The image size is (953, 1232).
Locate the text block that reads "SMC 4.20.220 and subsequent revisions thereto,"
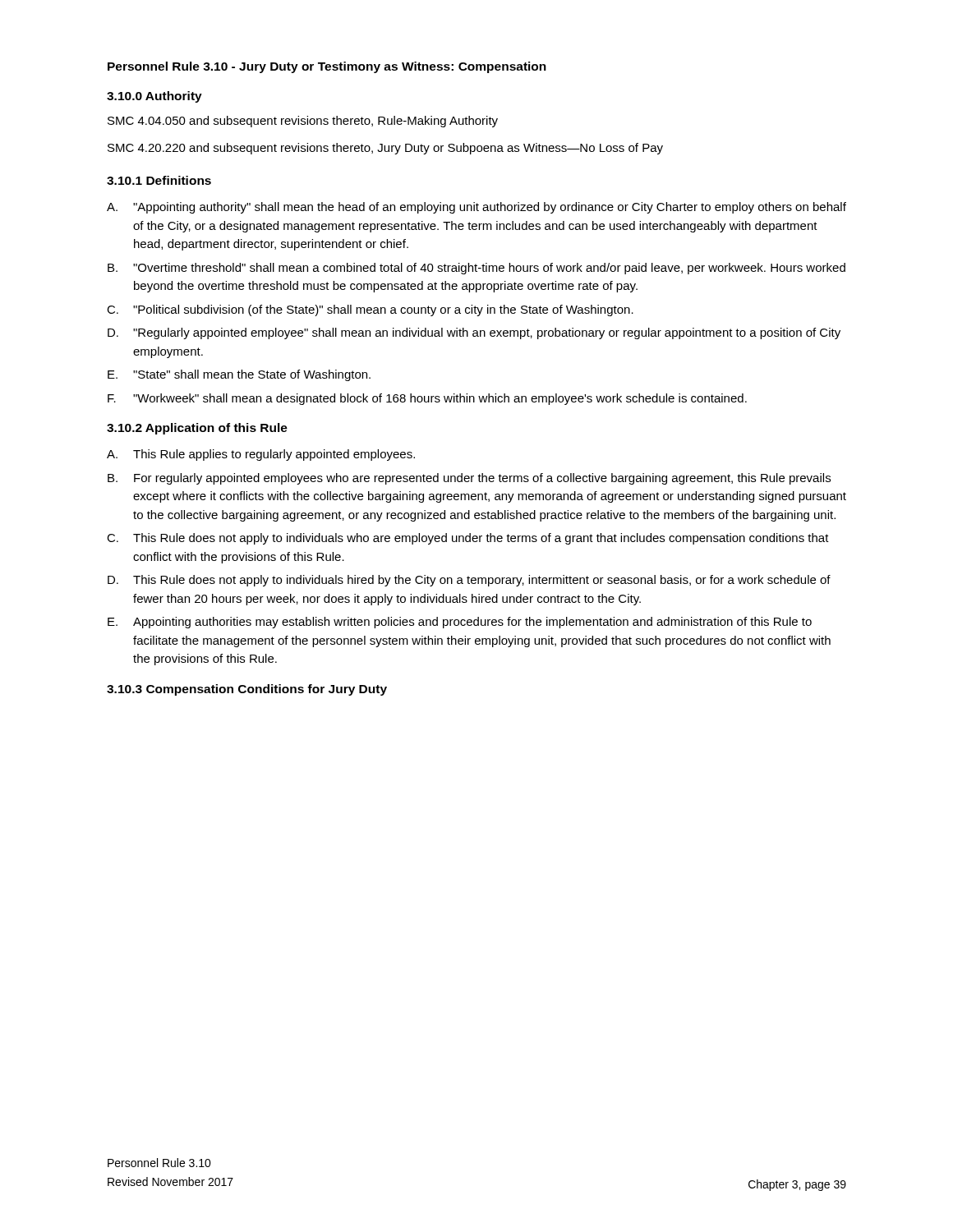[385, 147]
